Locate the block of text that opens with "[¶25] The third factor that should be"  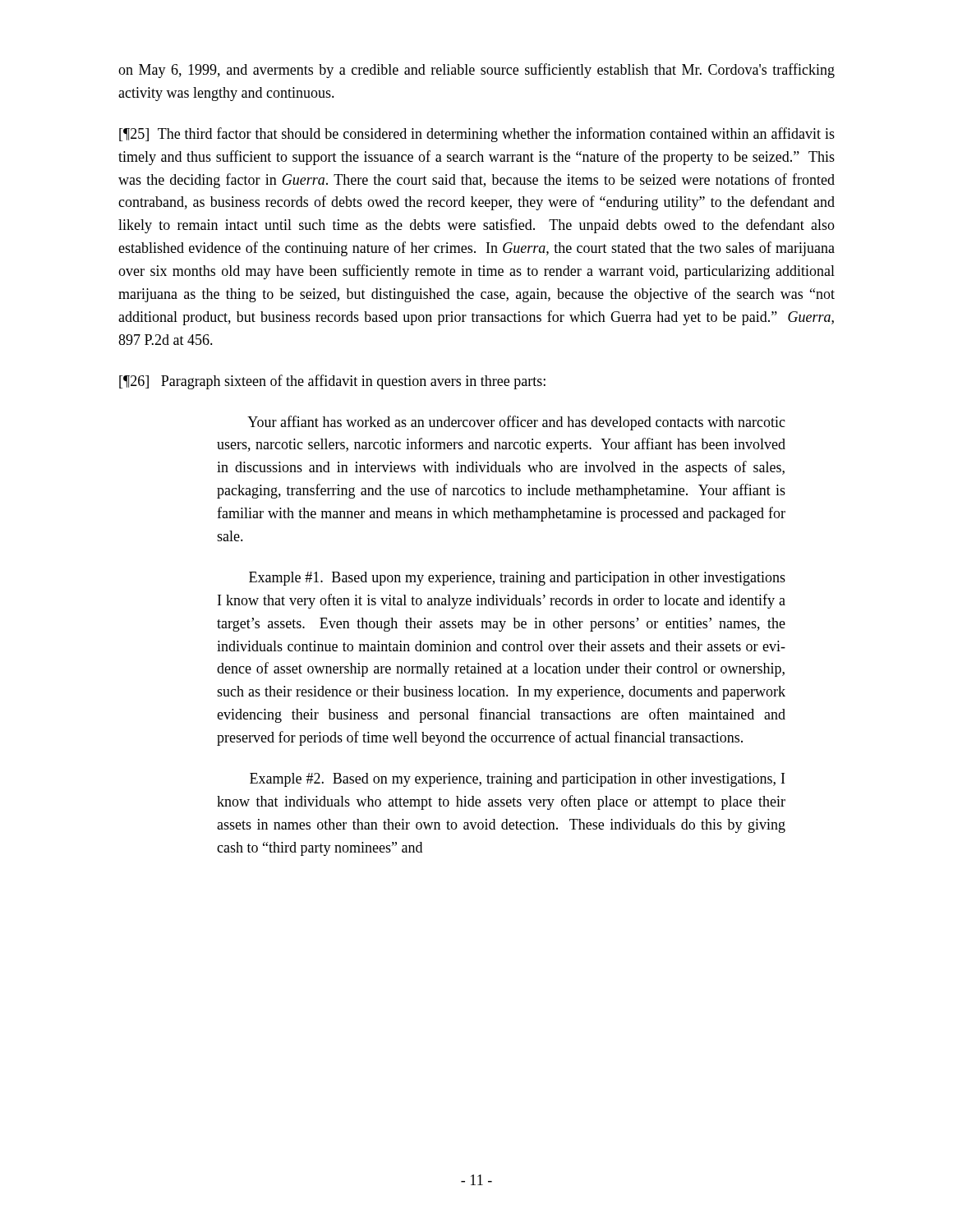476,237
